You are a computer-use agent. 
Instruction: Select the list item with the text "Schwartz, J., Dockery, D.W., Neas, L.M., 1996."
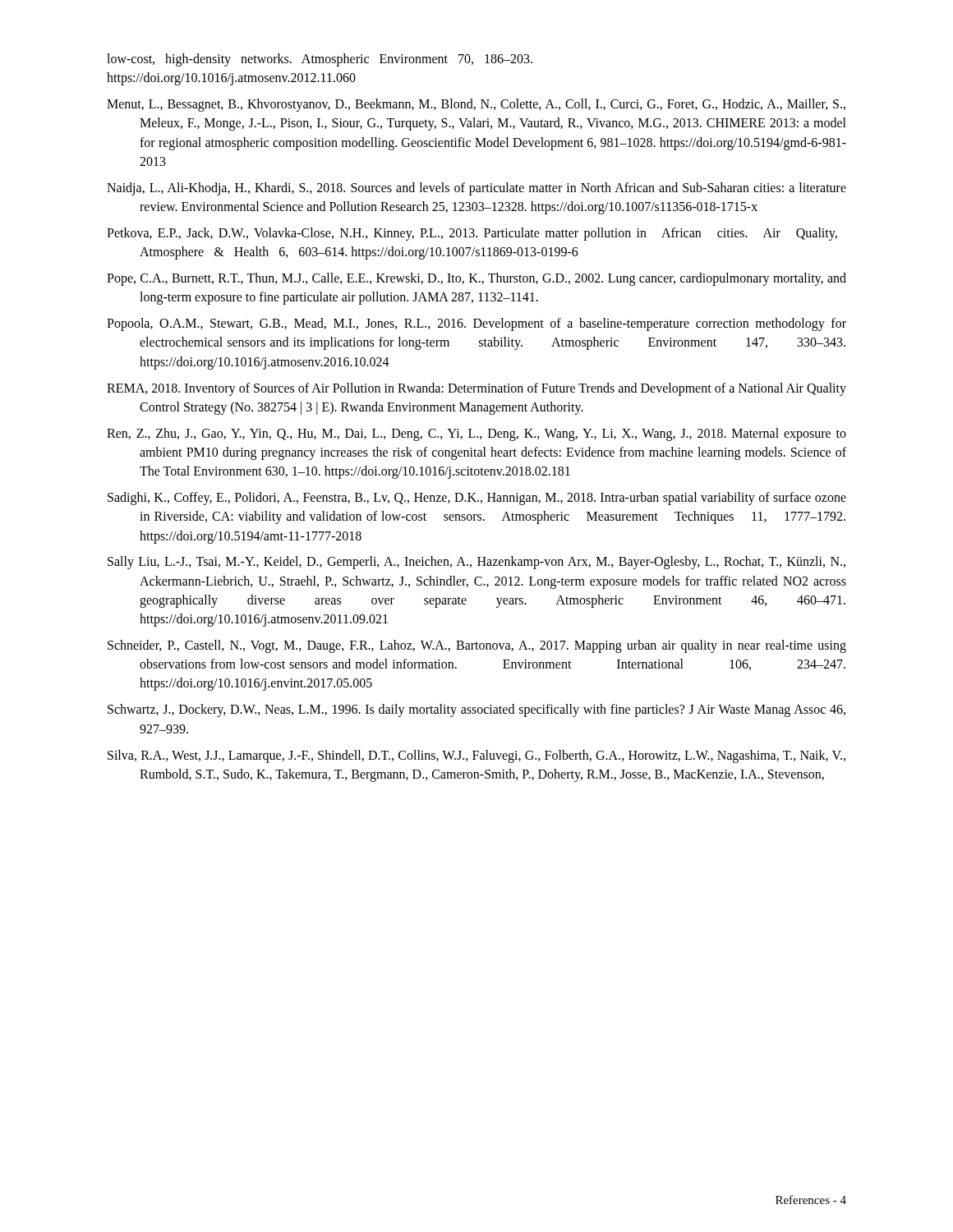pos(476,719)
